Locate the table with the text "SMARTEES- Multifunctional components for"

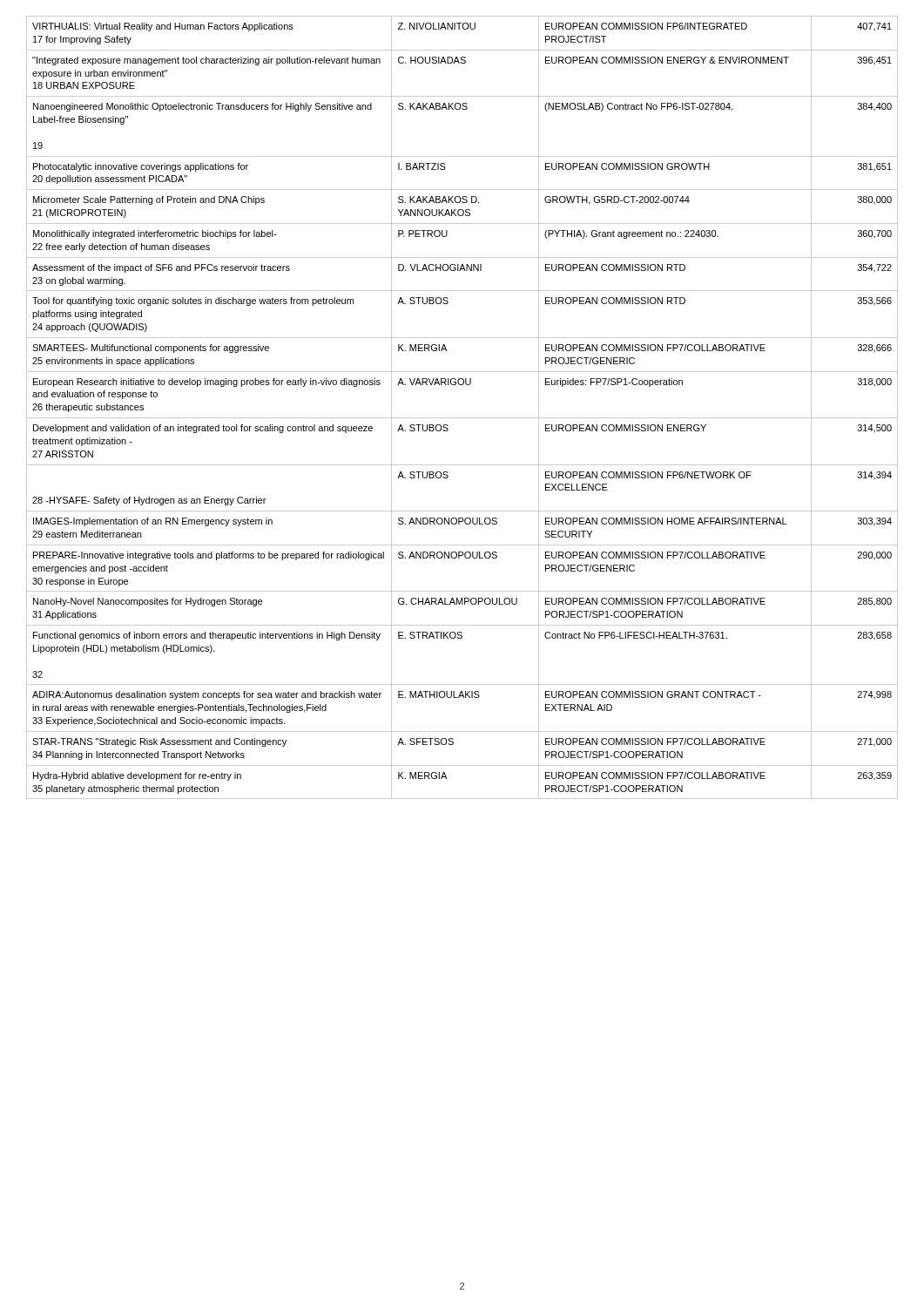coord(462,408)
